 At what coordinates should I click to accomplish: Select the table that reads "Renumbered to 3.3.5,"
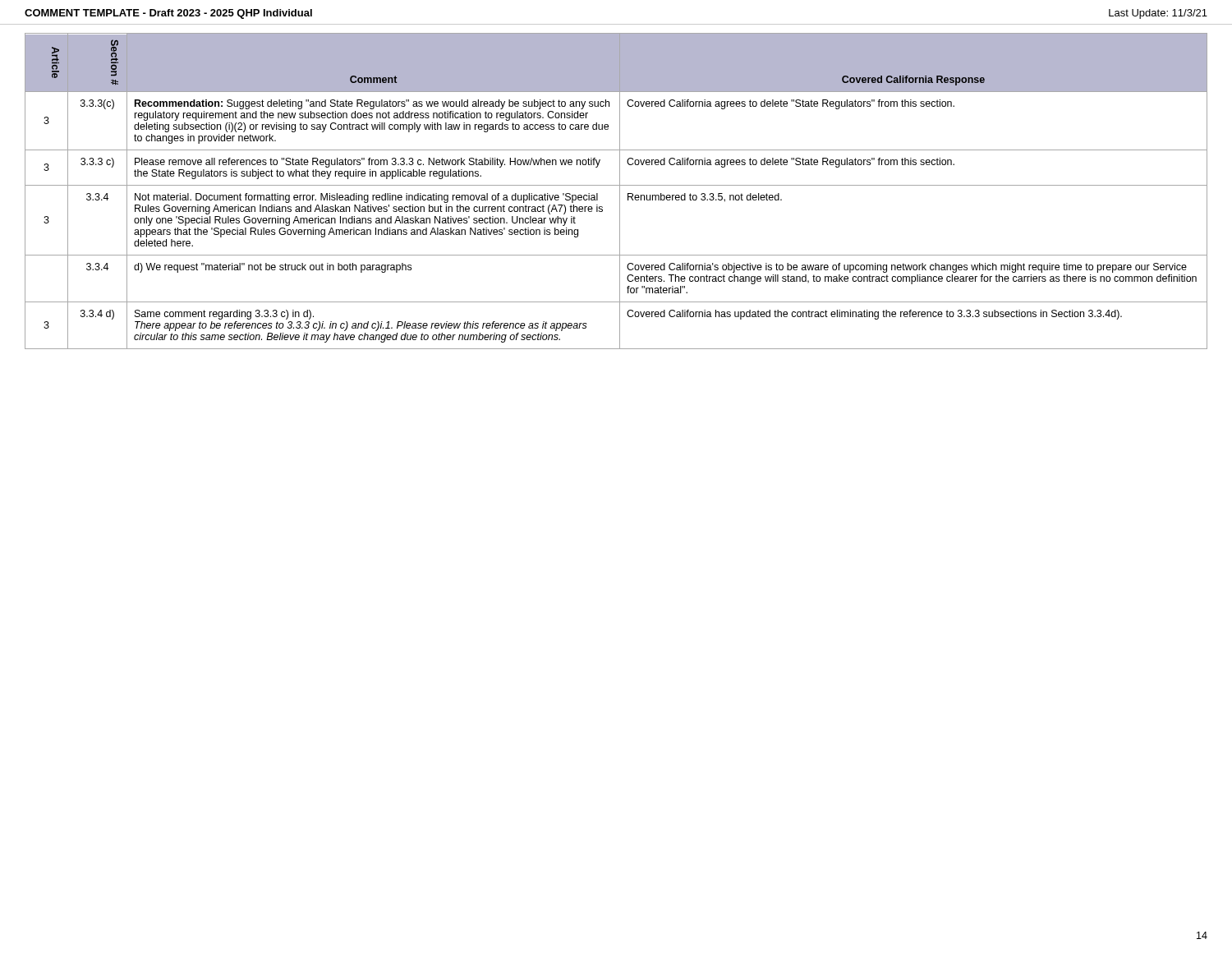[x=616, y=191]
